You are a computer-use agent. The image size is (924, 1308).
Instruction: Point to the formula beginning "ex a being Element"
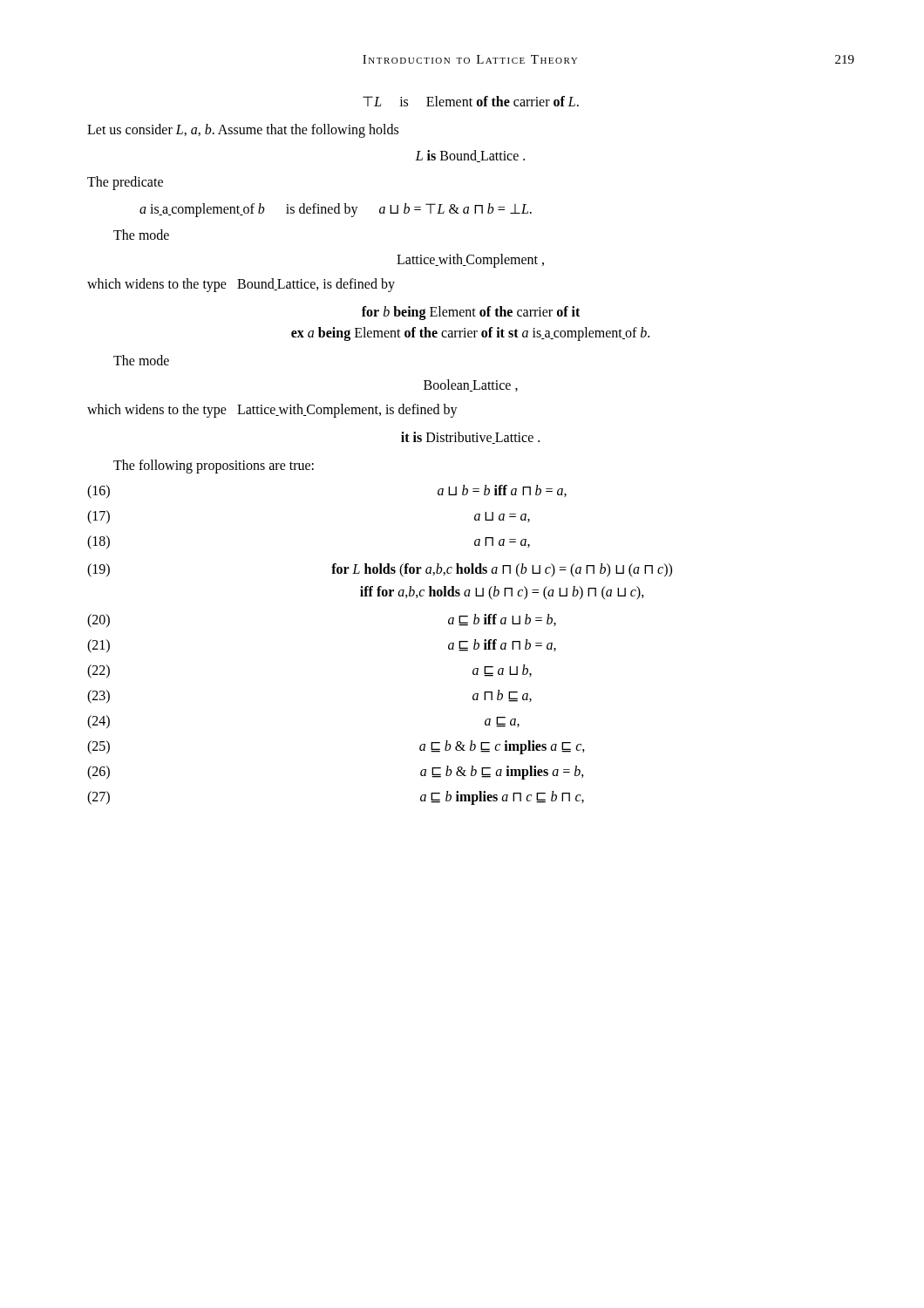click(471, 333)
